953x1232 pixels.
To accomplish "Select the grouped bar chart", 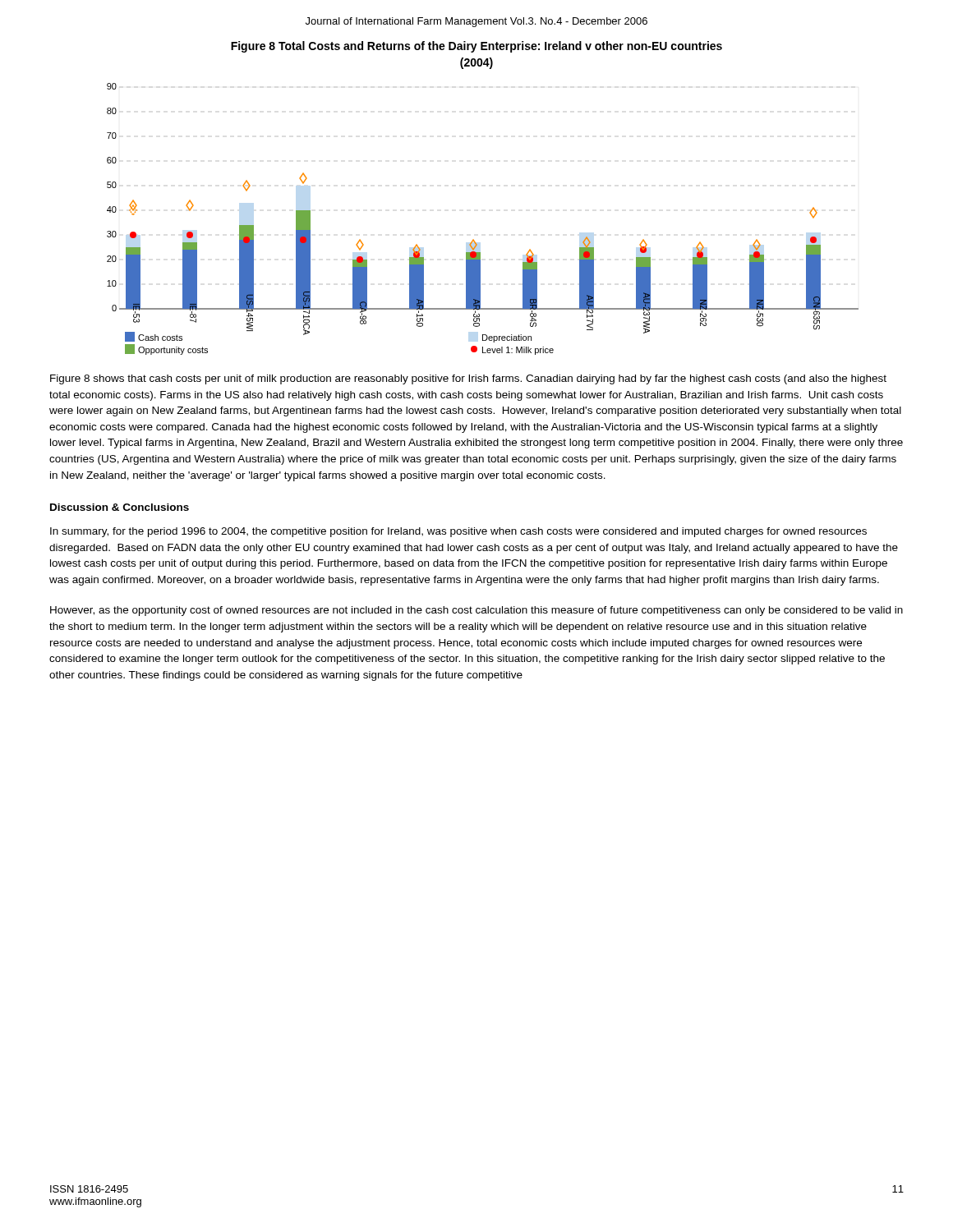I will point(476,220).
